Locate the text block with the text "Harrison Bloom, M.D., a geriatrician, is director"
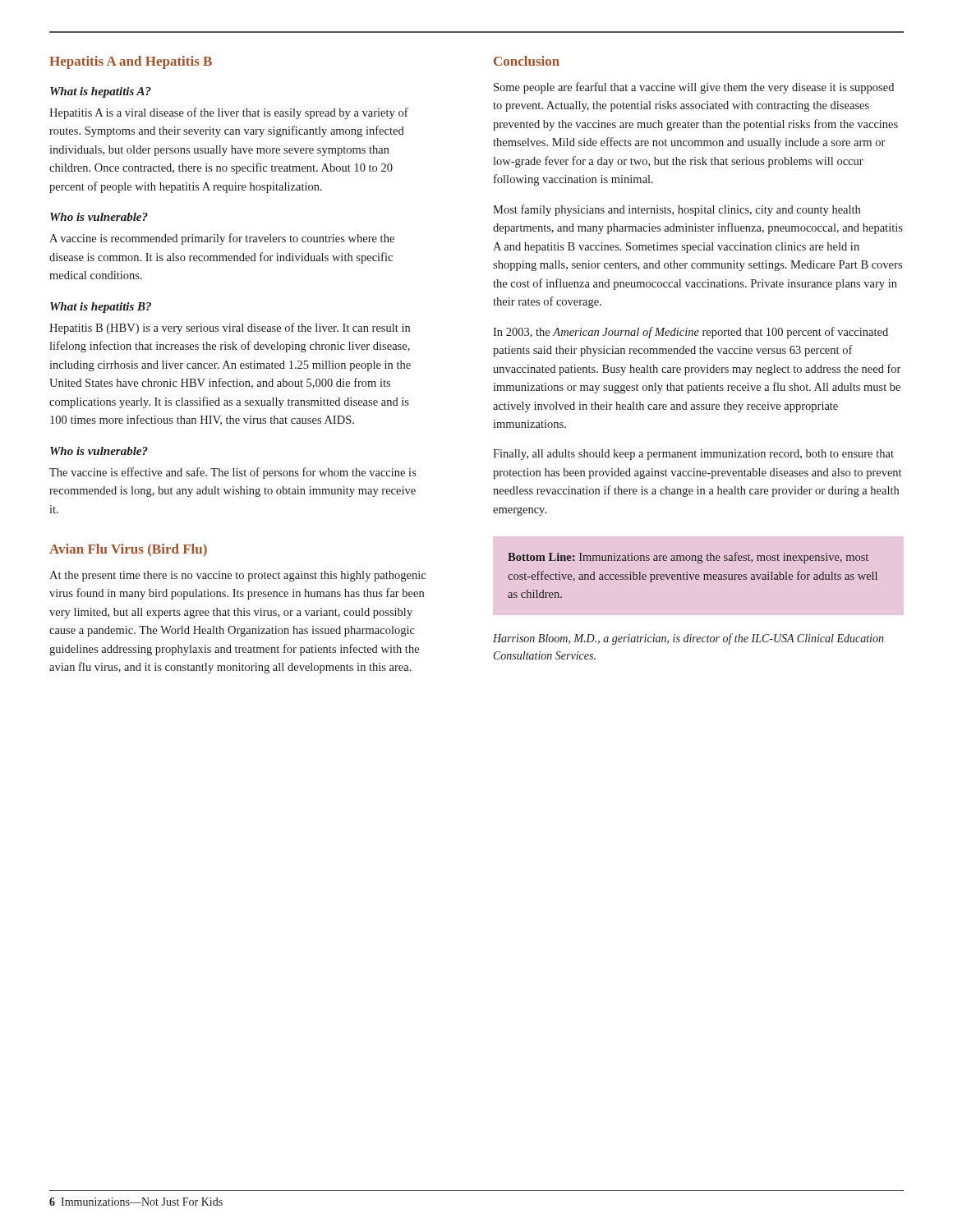Image resolution: width=953 pixels, height=1232 pixels. (x=698, y=647)
